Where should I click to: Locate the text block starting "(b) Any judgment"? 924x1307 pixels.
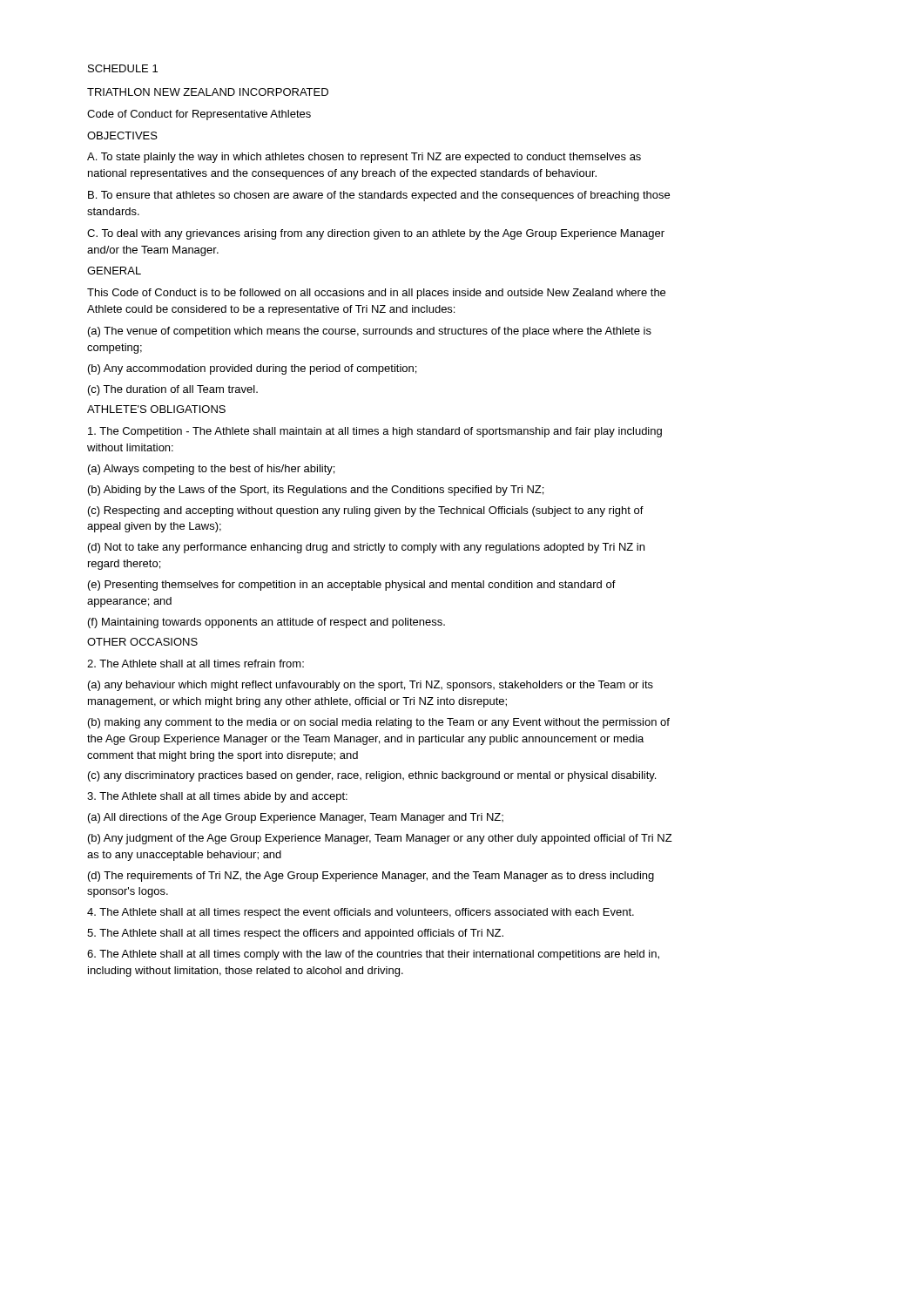coord(383,847)
